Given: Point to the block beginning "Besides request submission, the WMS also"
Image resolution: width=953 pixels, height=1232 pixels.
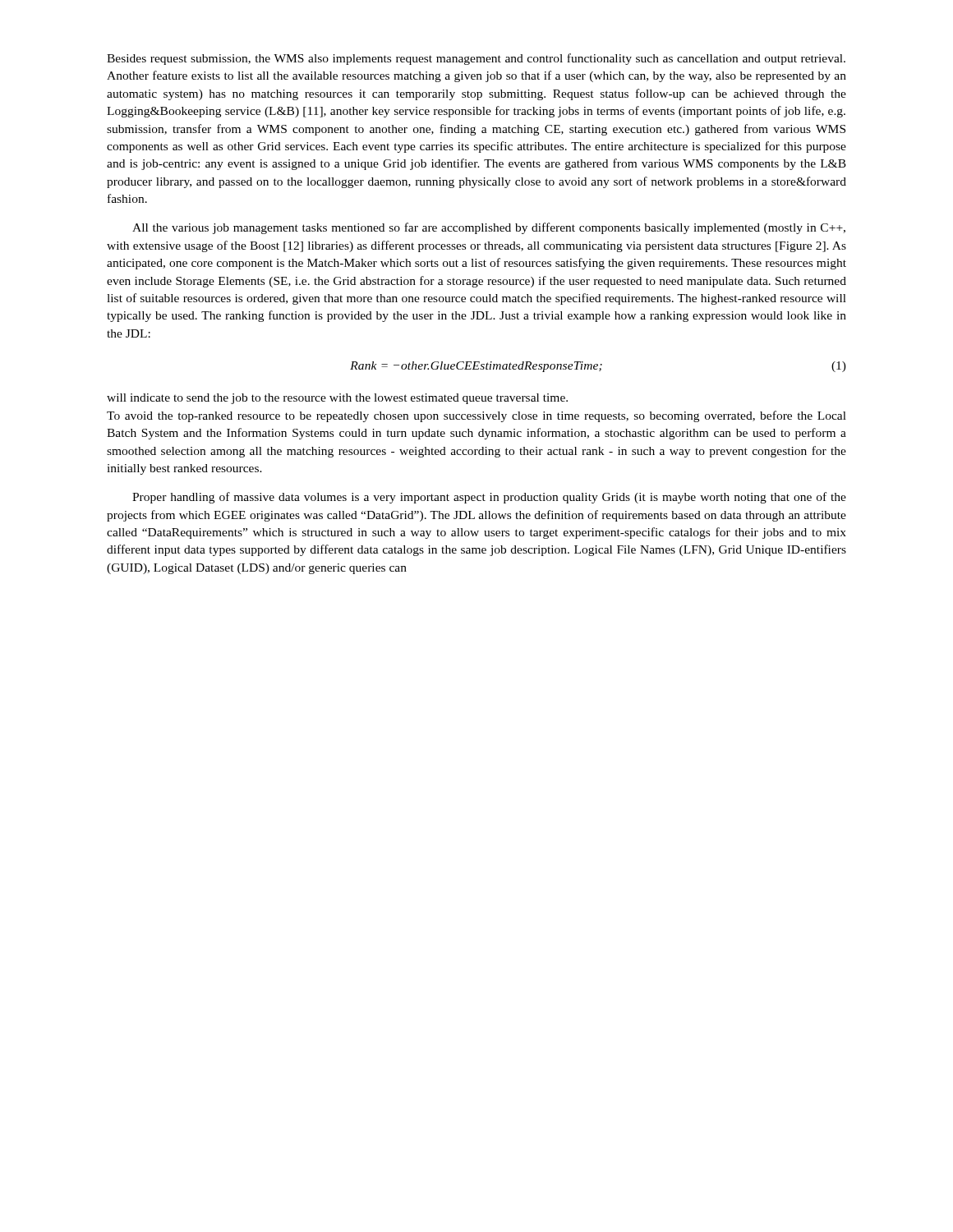Looking at the screenshot, I should coord(476,128).
